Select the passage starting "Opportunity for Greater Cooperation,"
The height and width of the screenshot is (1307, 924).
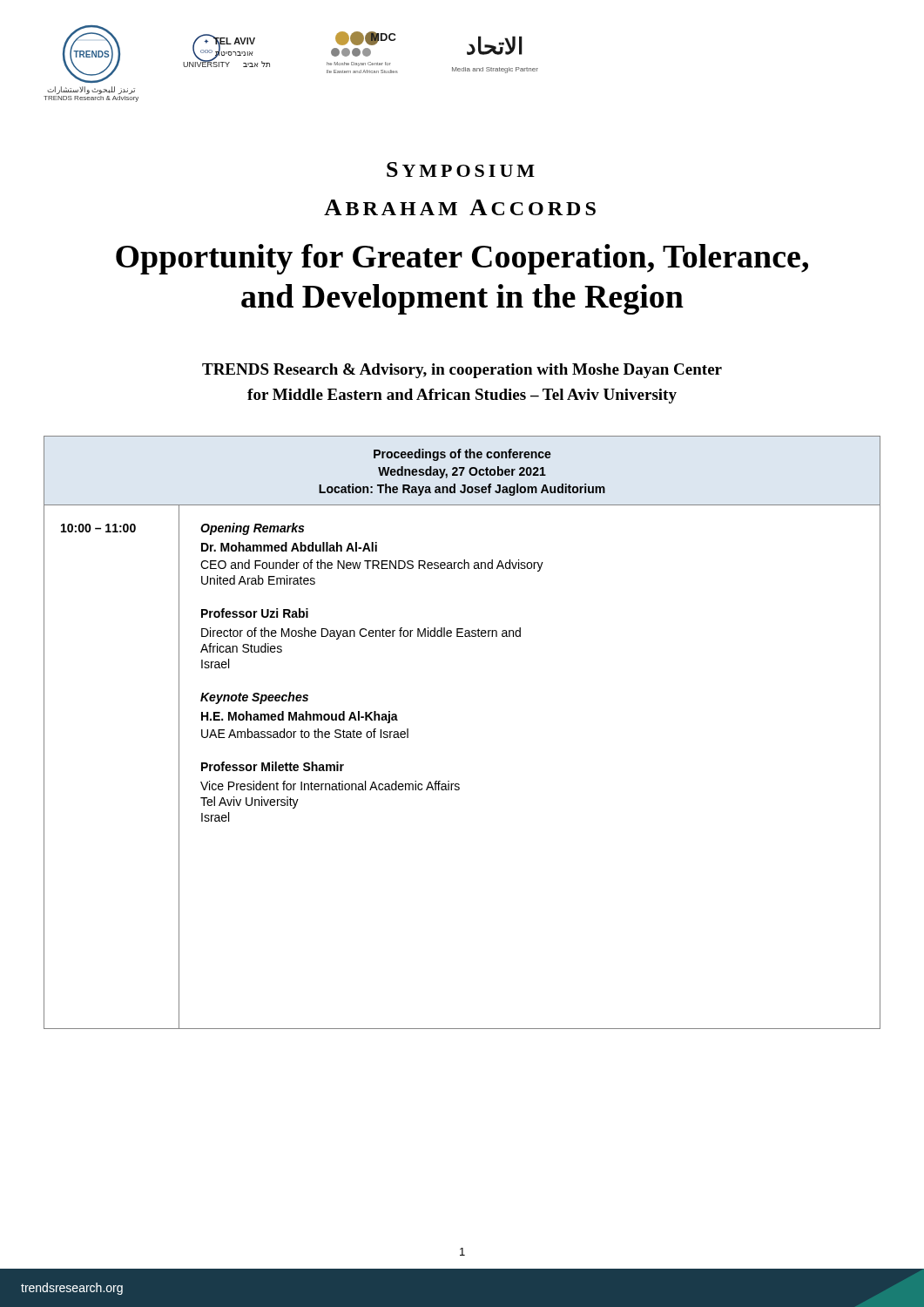click(462, 276)
